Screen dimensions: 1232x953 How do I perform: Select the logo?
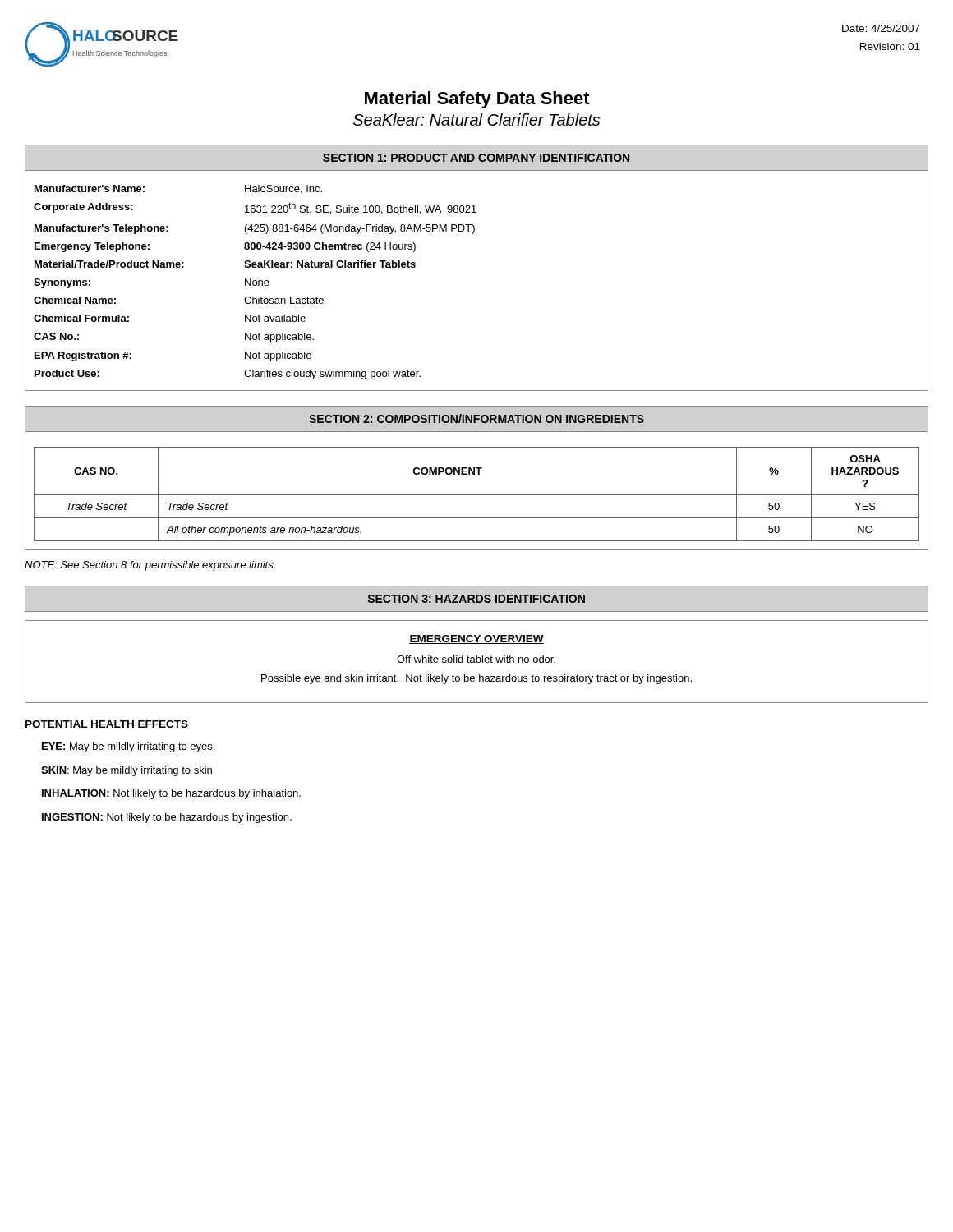(115, 46)
